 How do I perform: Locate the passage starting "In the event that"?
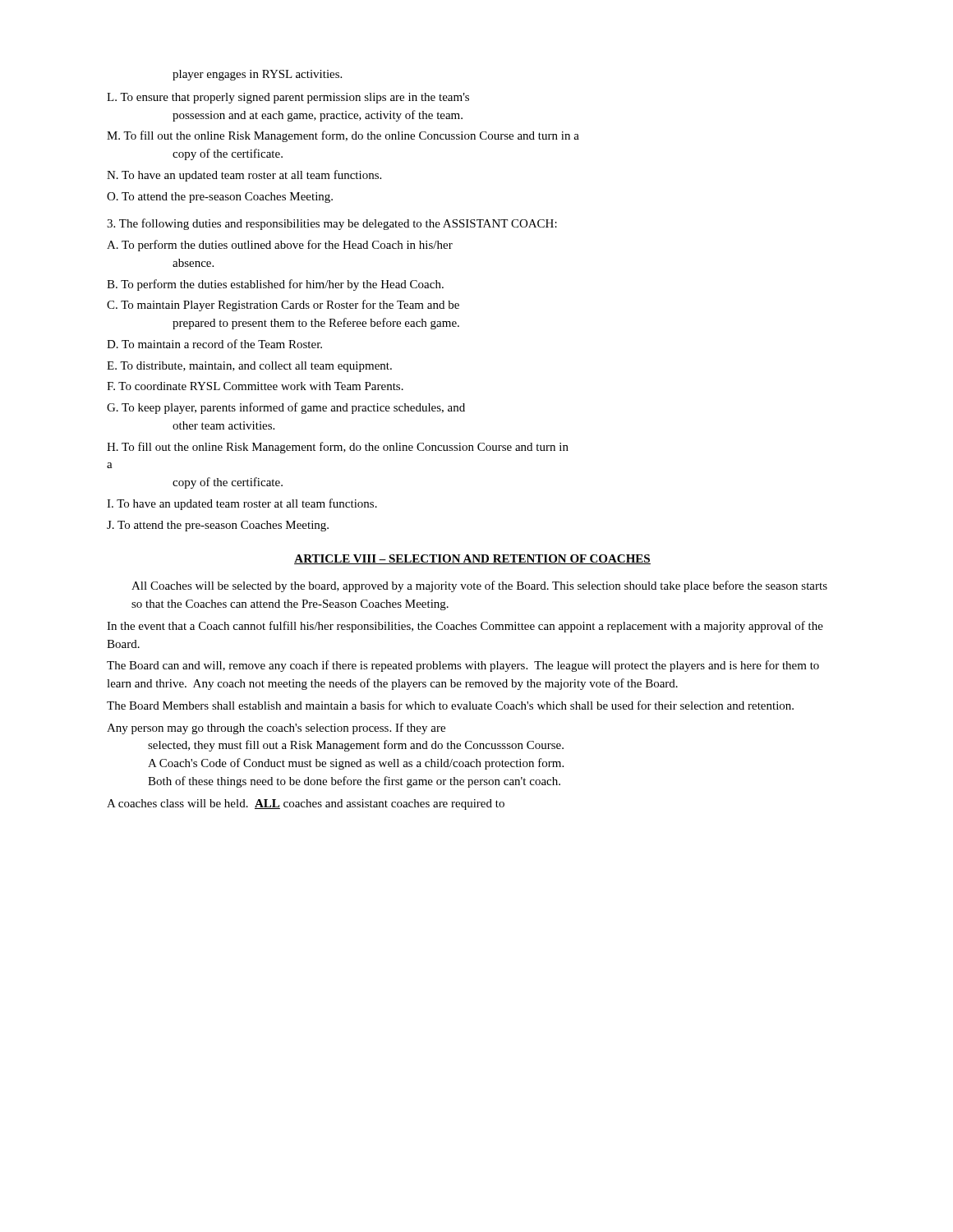tap(465, 635)
